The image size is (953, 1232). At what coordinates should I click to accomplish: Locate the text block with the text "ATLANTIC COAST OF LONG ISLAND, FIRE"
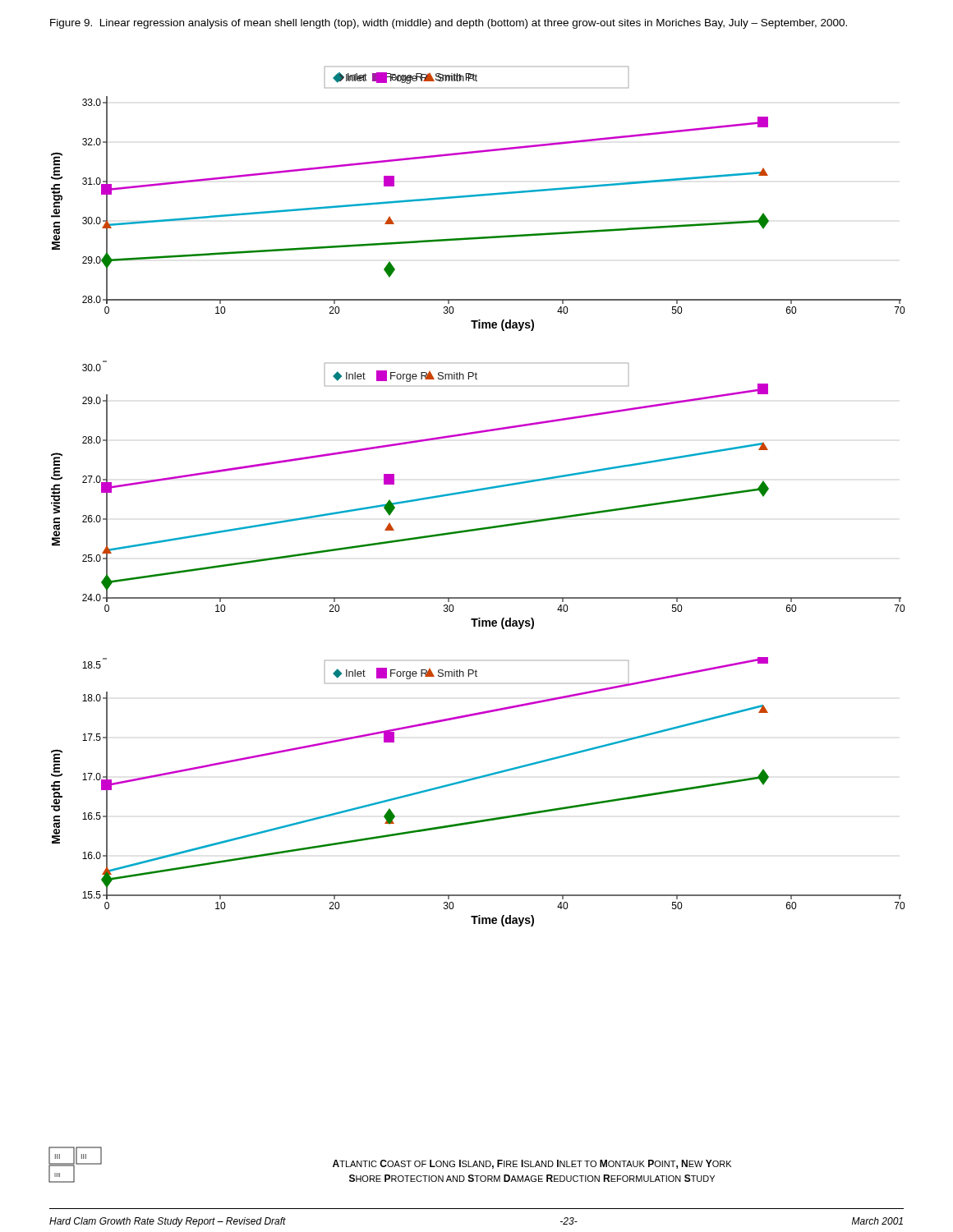532,1171
